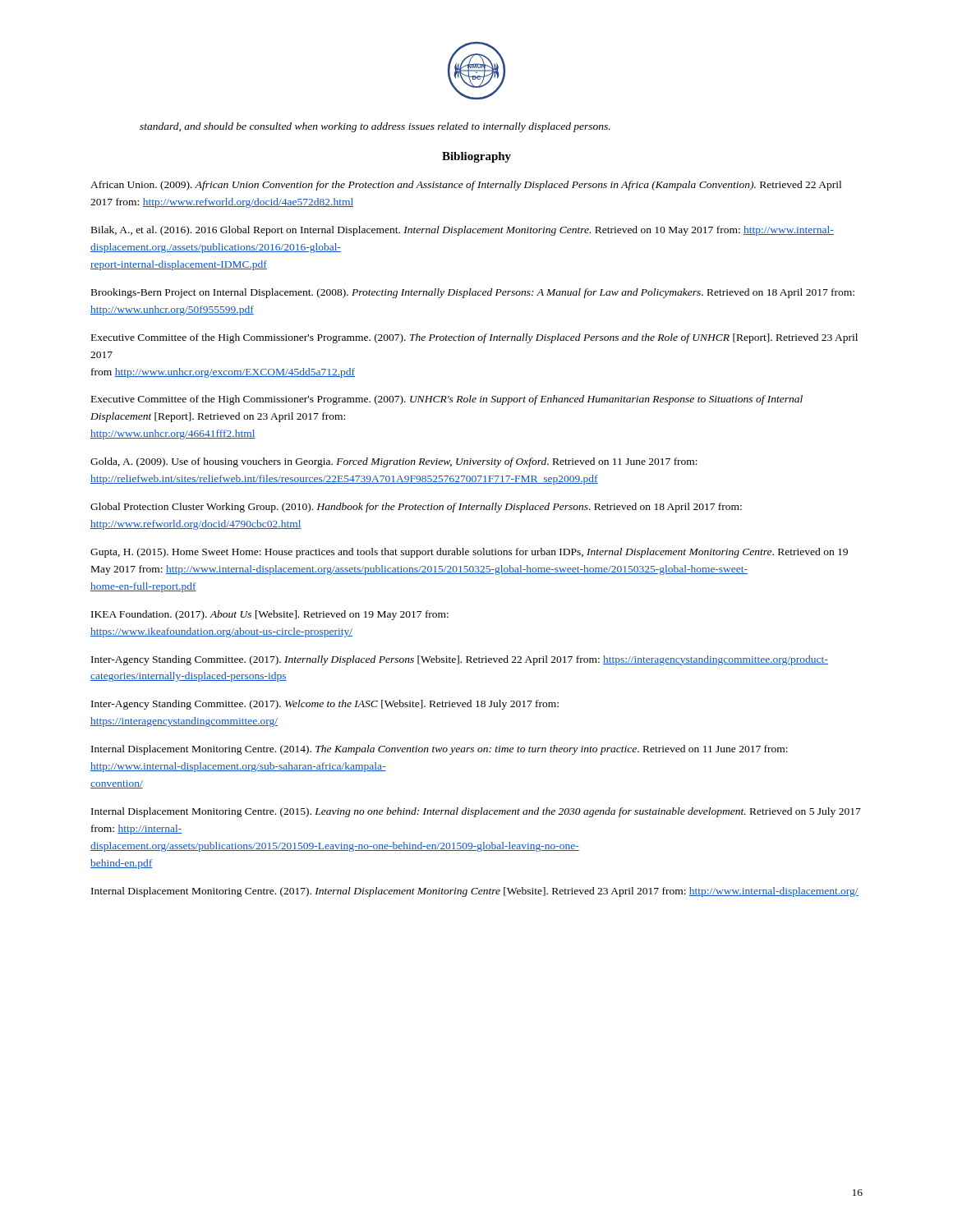Viewport: 953px width, 1232px height.
Task: Locate a section header
Action: (476, 156)
